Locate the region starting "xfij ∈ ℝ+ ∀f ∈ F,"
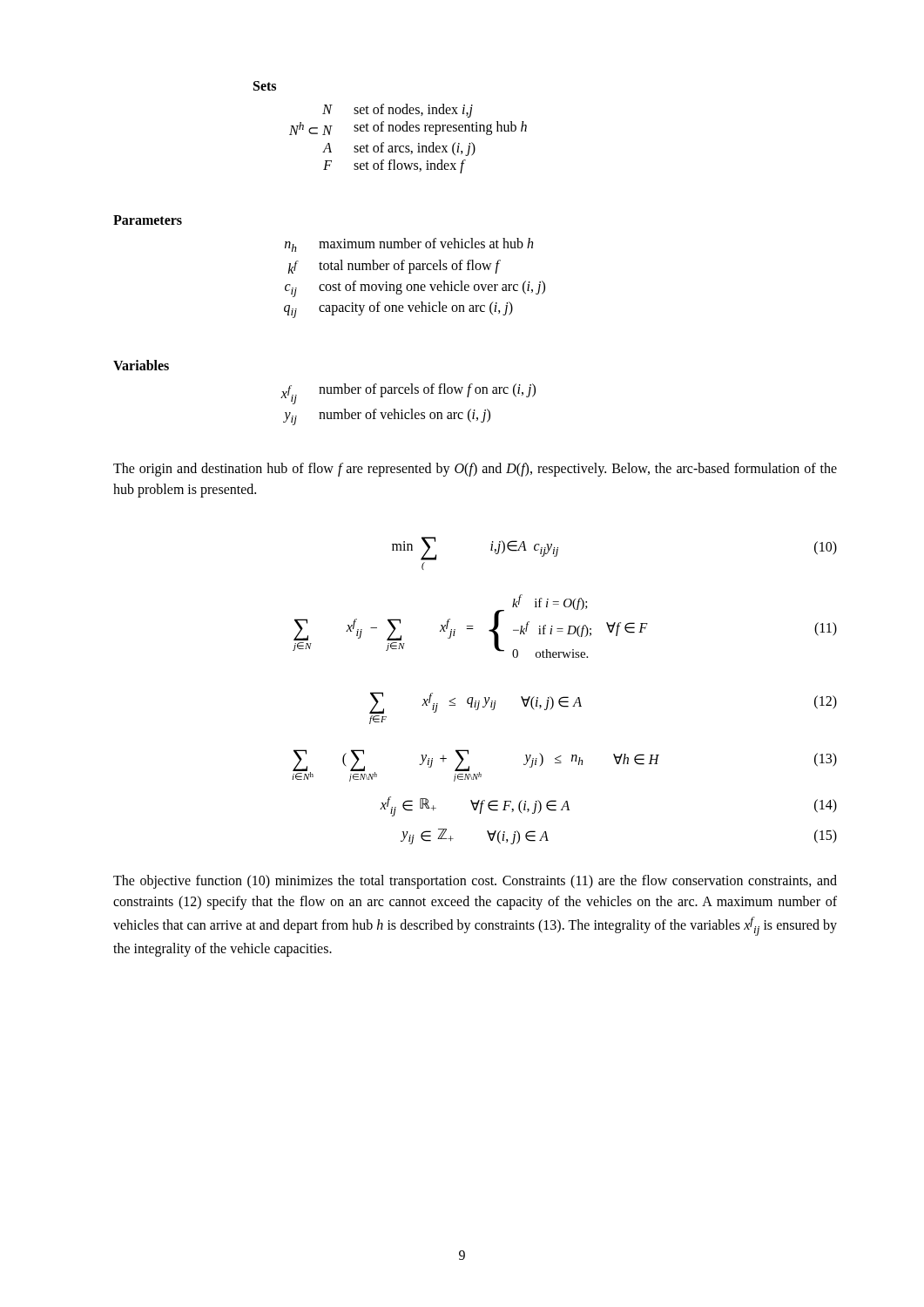This screenshot has height=1307, width=924. point(407,806)
